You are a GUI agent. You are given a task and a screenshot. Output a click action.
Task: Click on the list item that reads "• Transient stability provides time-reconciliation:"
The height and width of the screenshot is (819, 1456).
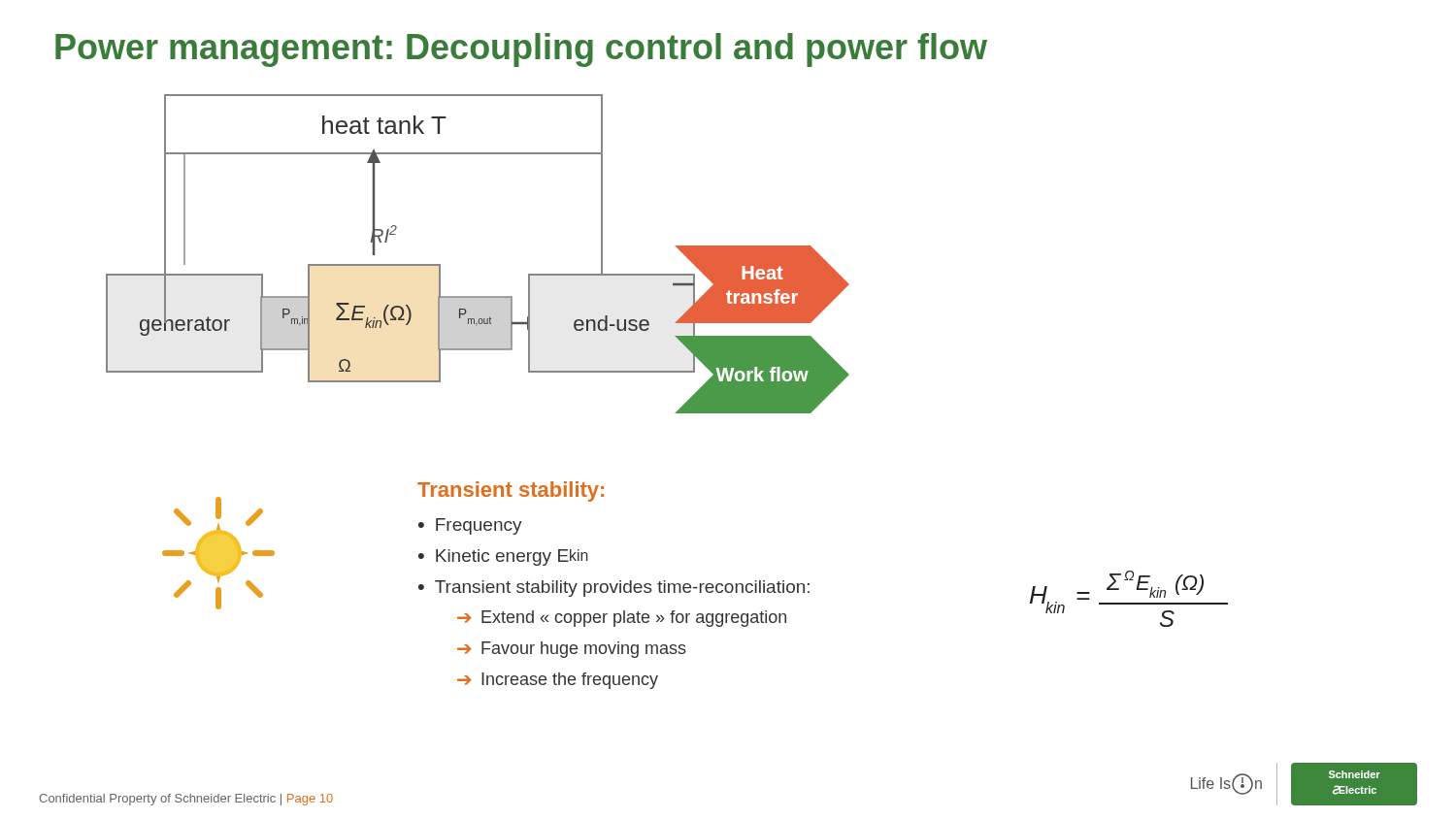pos(614,587)
